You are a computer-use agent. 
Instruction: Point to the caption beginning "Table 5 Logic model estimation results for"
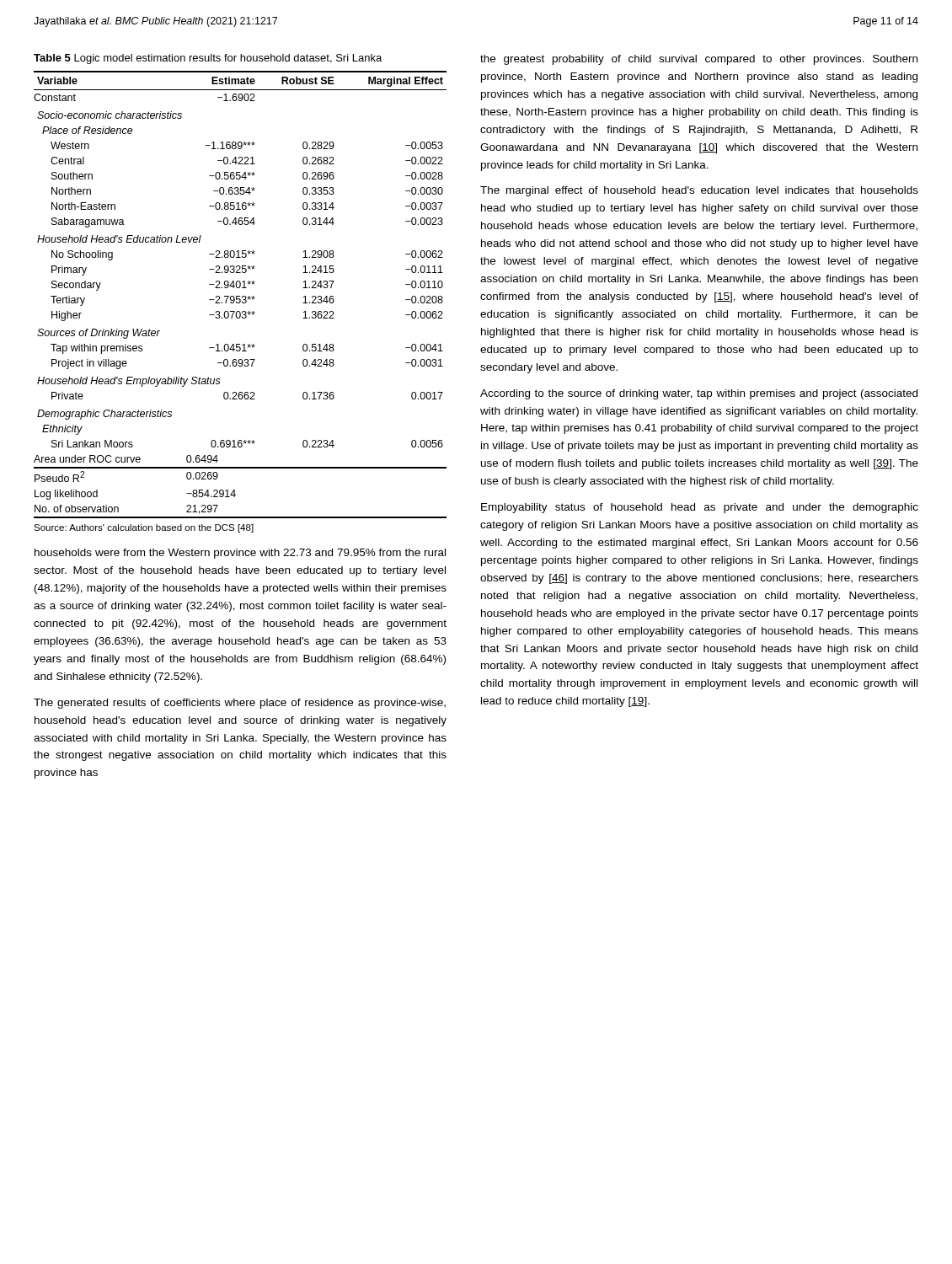208,58
